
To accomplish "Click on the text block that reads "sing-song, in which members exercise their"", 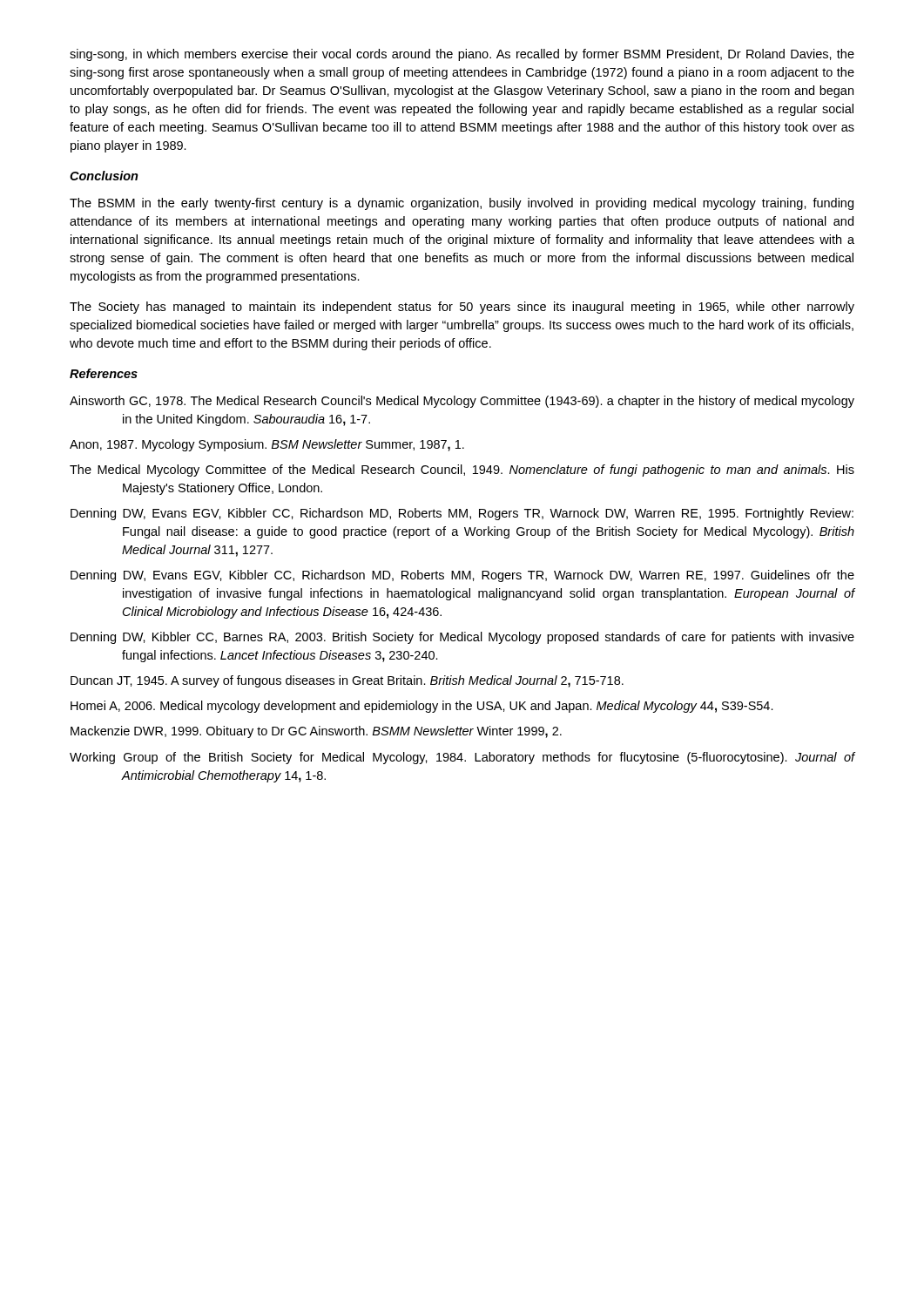I will click(x=462, y=100).
